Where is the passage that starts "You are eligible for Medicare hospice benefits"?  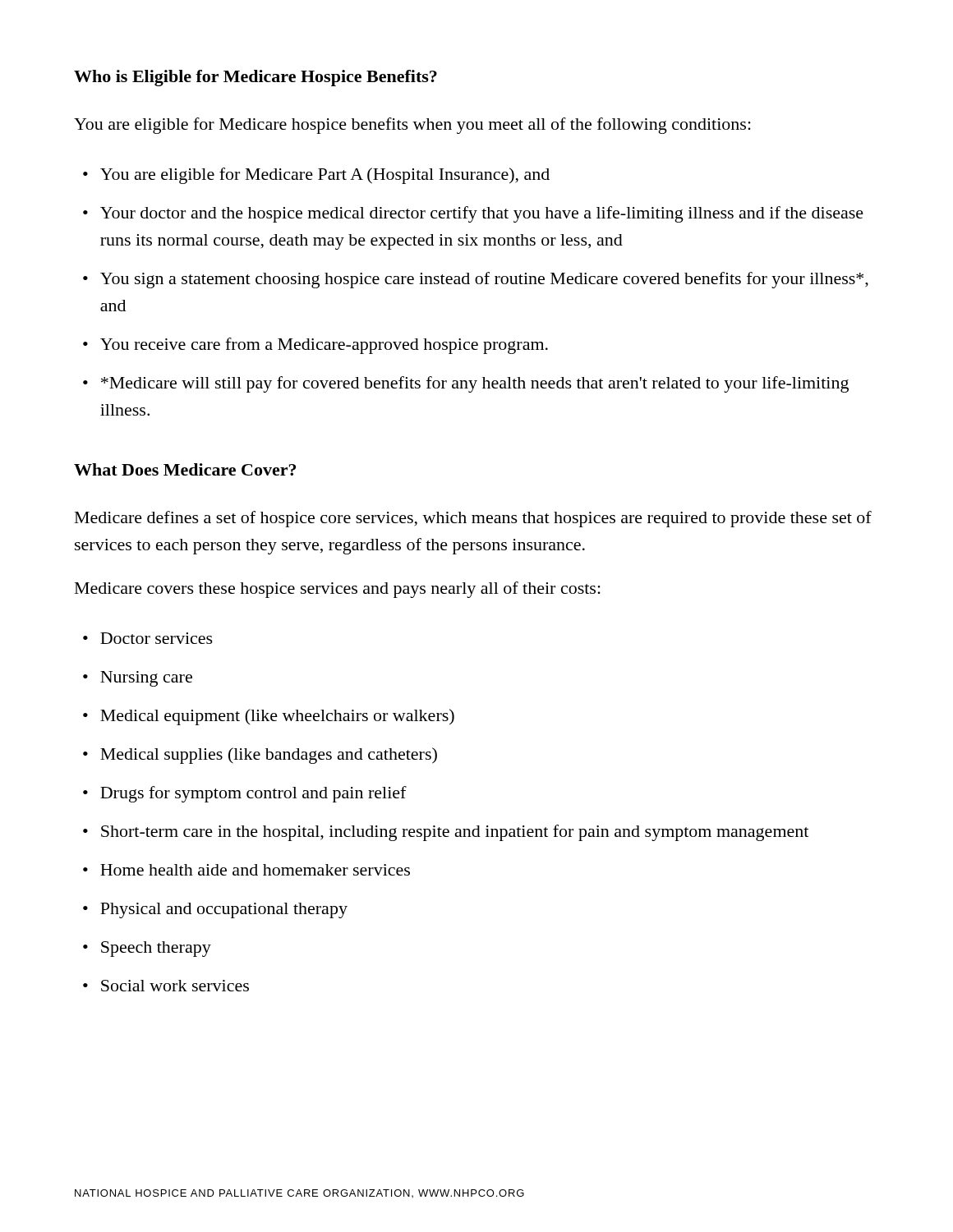tap(413, 124)
